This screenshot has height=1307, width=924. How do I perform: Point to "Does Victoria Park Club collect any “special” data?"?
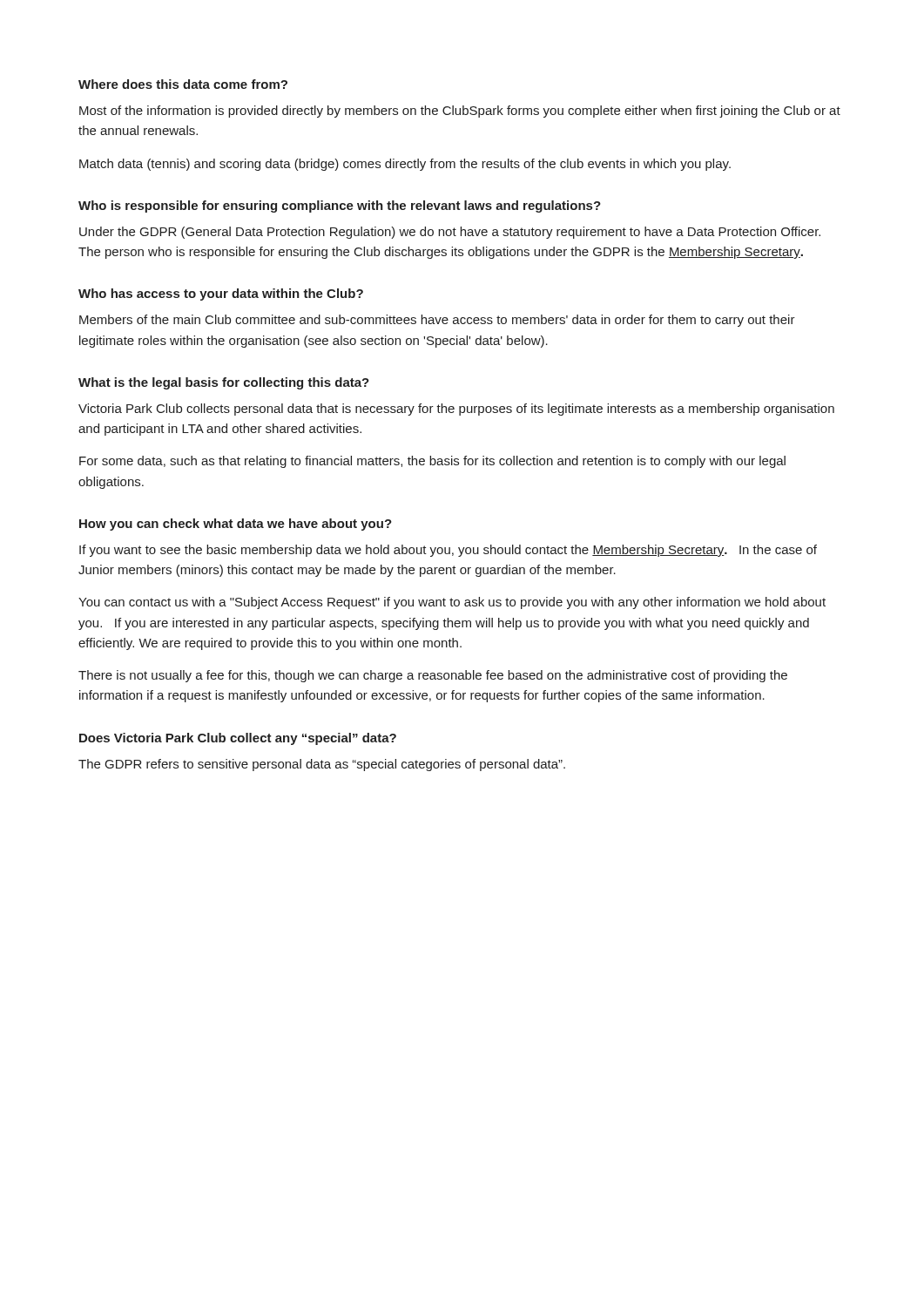pos(238,737)
